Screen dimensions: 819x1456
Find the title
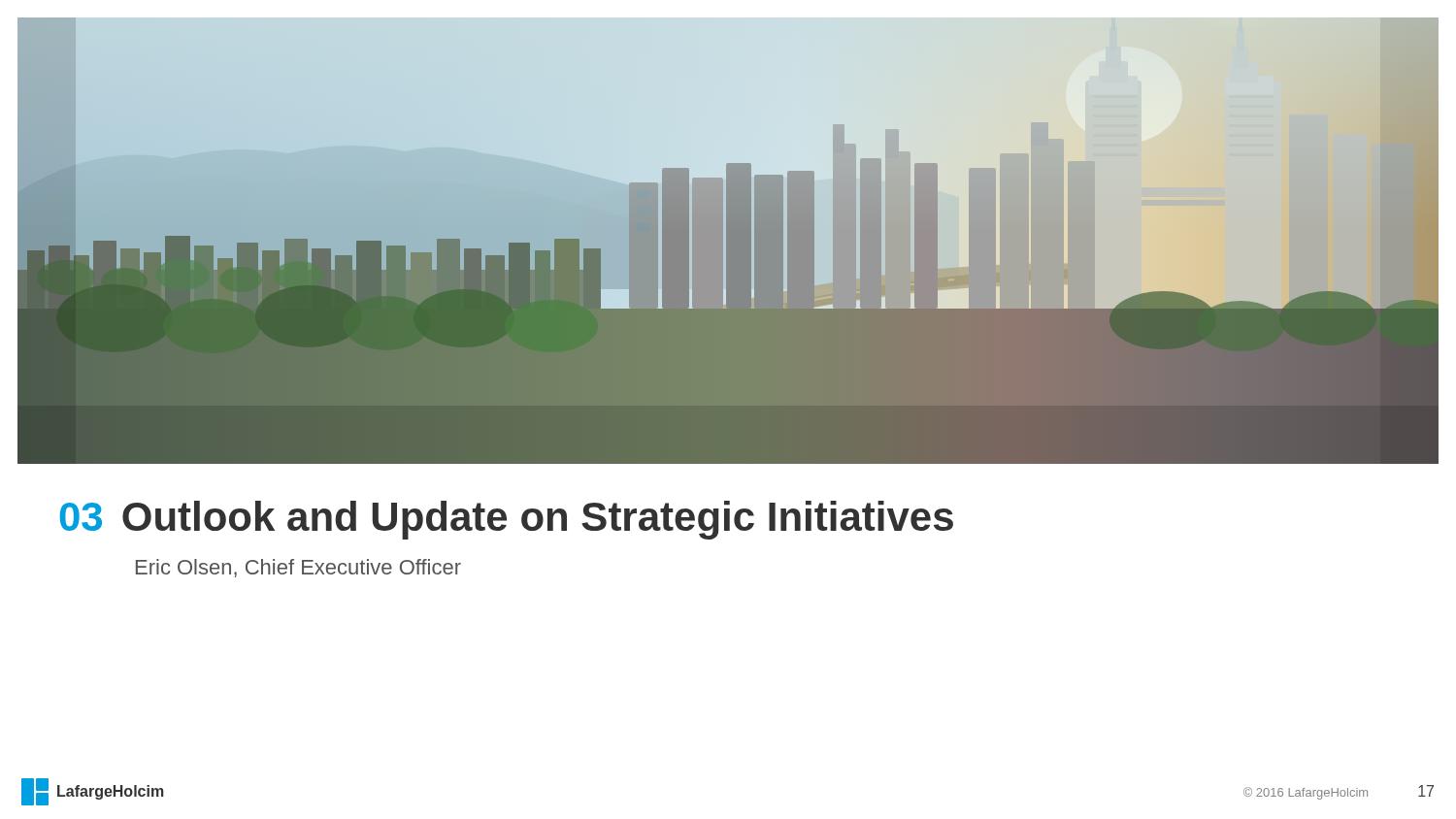[728, 517]
